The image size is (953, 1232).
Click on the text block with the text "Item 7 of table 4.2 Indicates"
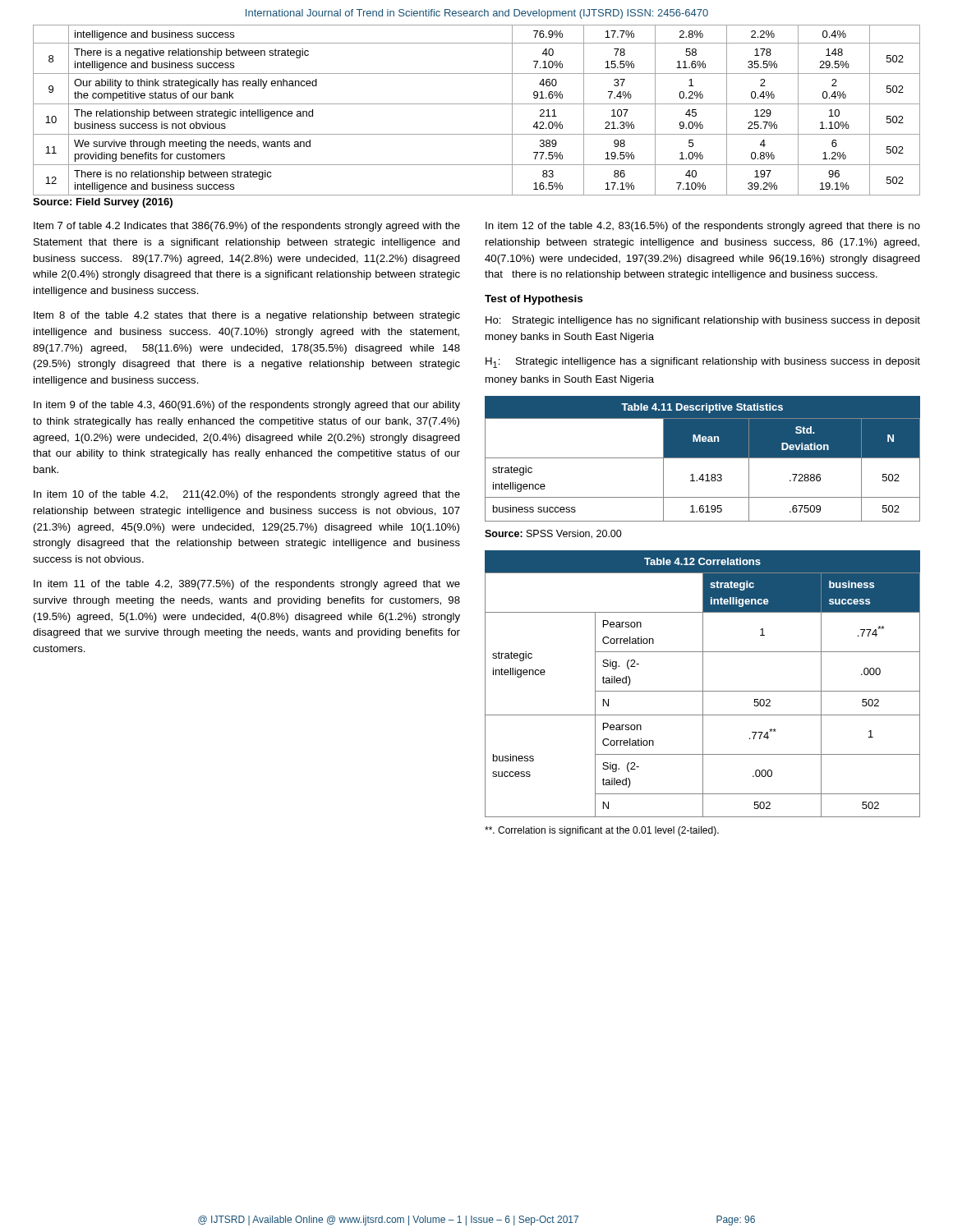[x=246, y=258]
